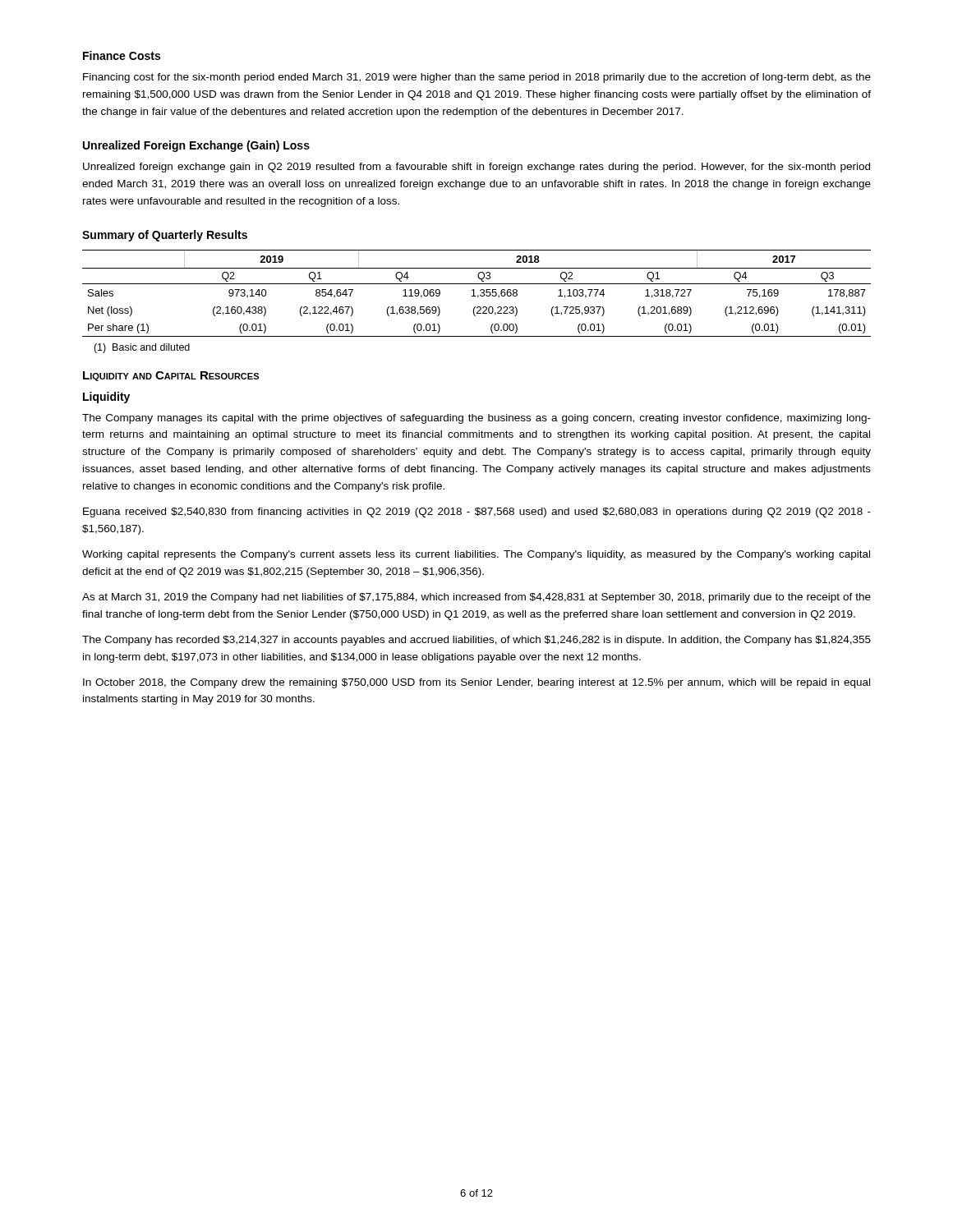Click on the section header that says "Summary of Quarterly Results"
Viewport: 953px width, 1232px height.
[165, 235]
